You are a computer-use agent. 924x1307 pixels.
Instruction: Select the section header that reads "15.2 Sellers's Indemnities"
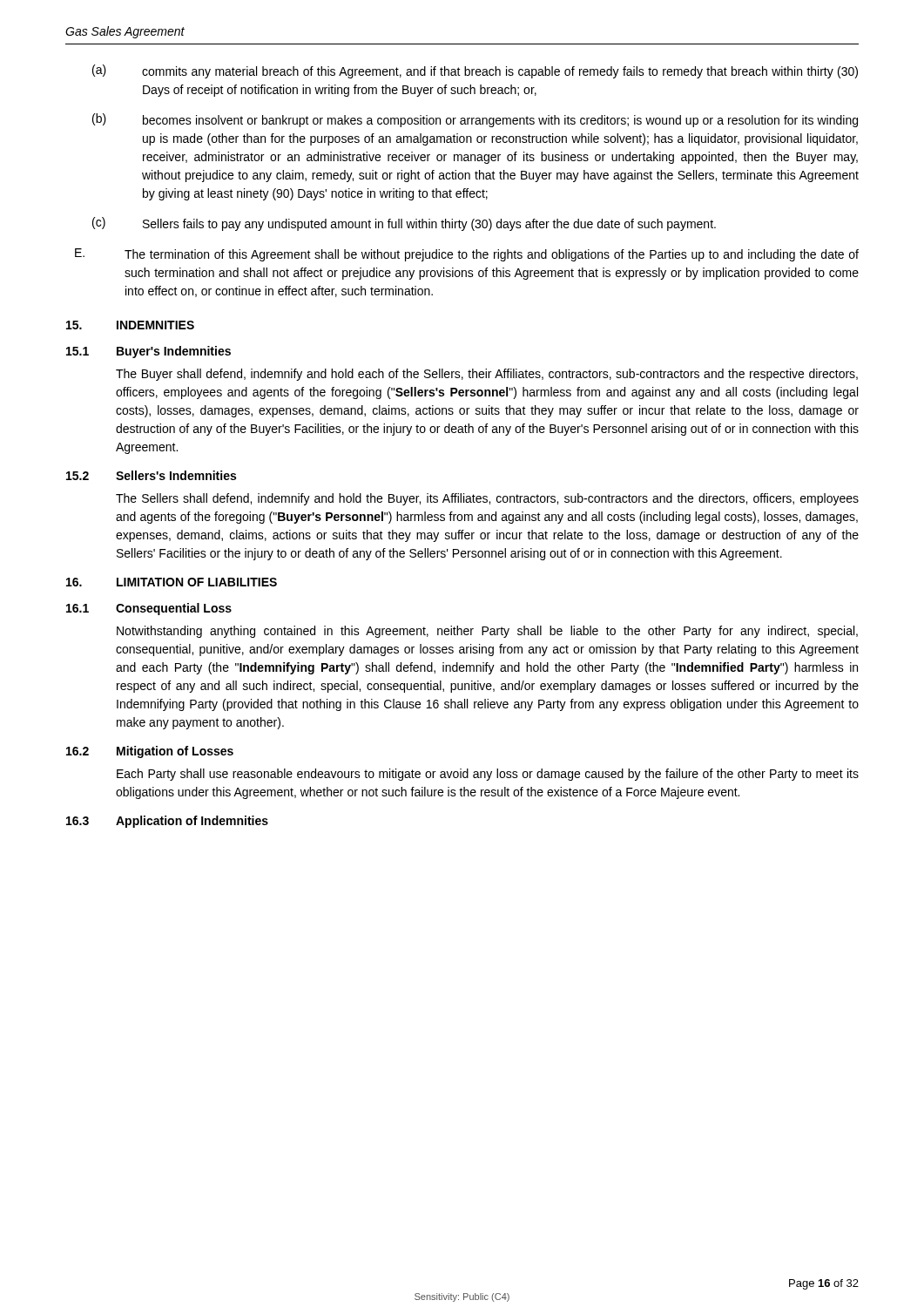click(x=151, y=475)
